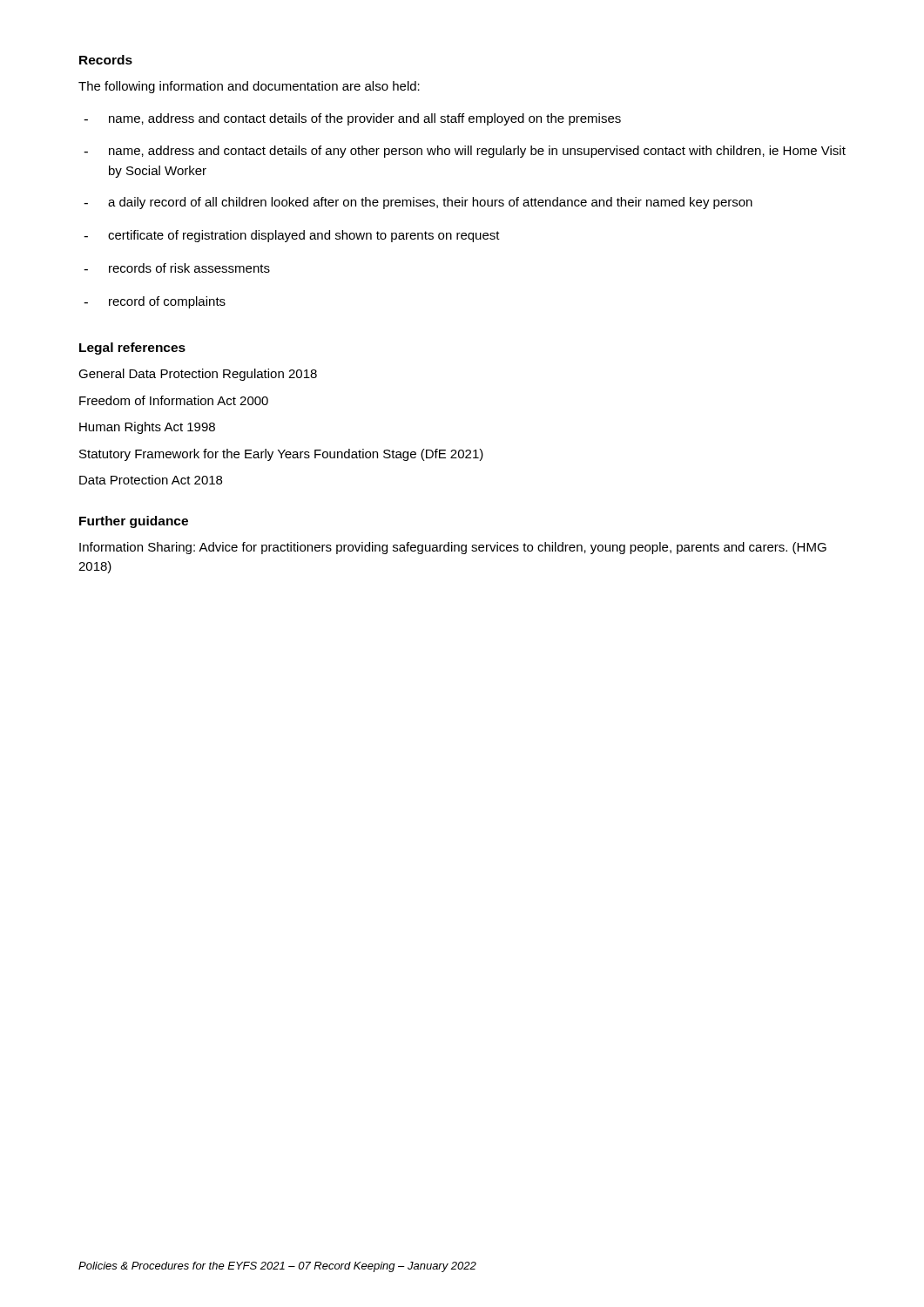
Task: Locate the block of text that opens with "Statutory Framework for the Early Years Foundation"
Action: (281, 454)
